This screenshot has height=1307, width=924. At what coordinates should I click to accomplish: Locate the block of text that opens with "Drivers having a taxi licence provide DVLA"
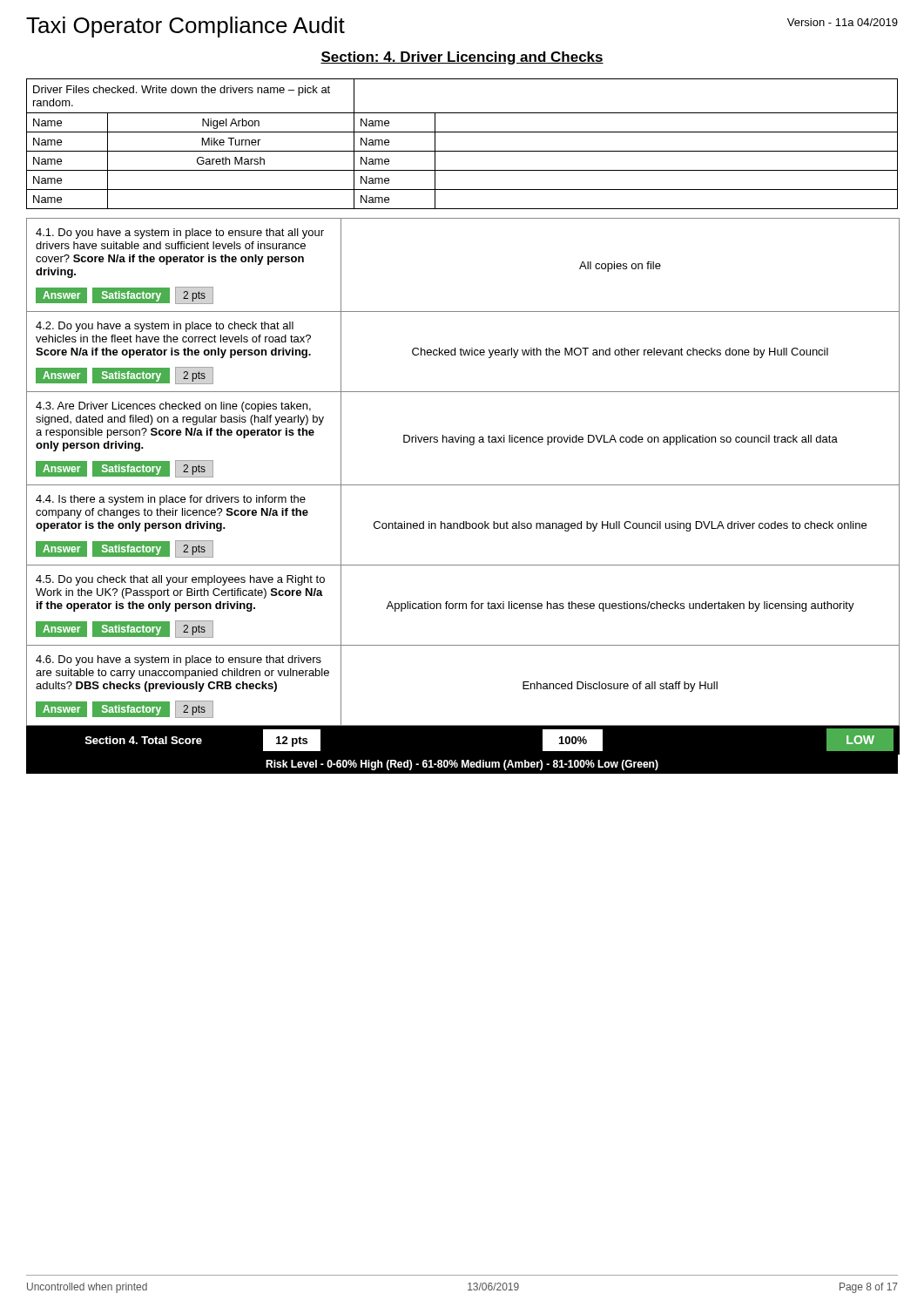point(620,438)
